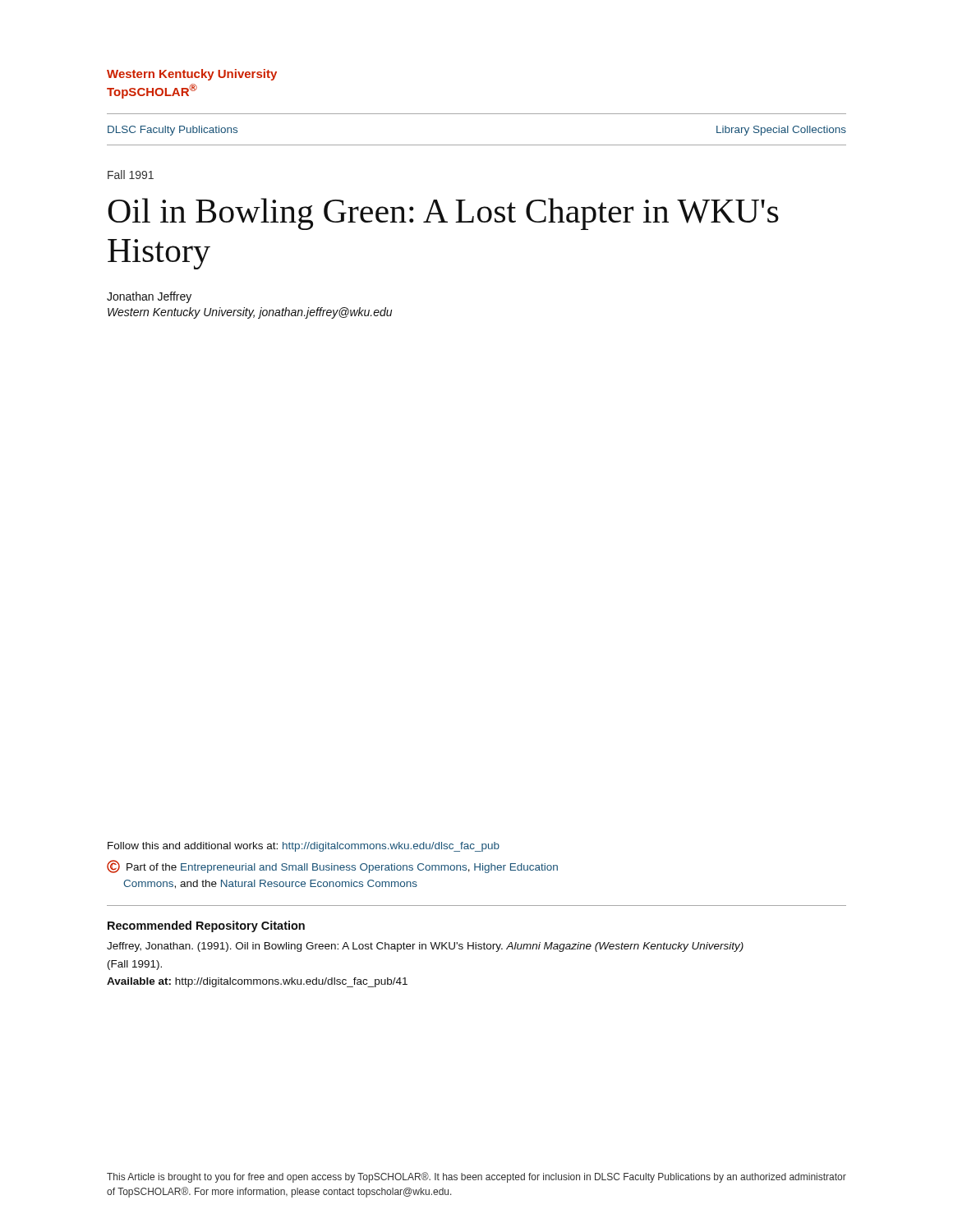
Task: Click on the text that says "Library Special Collections"
Action: coord(781,129)
